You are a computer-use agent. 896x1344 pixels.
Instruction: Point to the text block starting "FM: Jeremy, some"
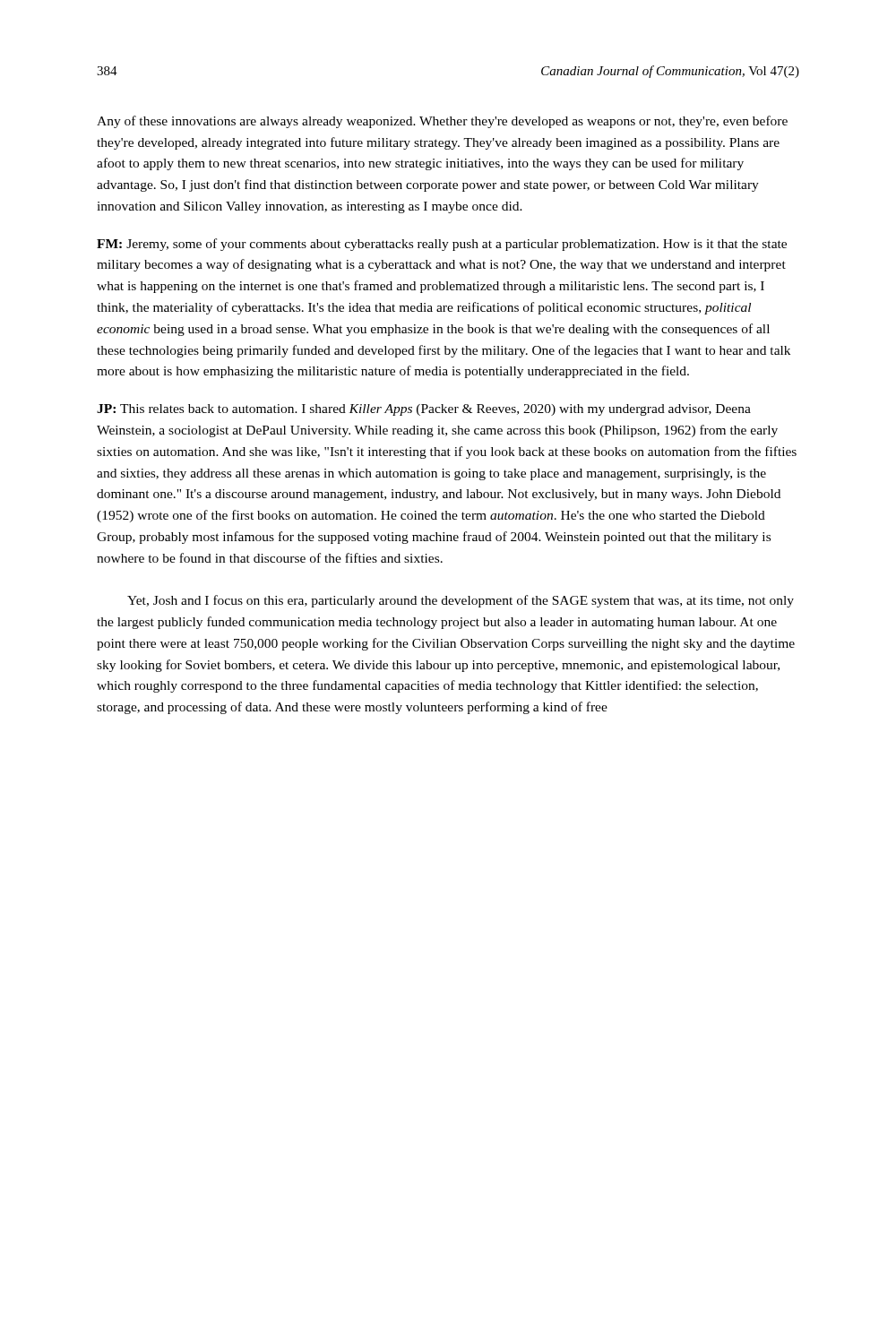[x=444, y=307]
